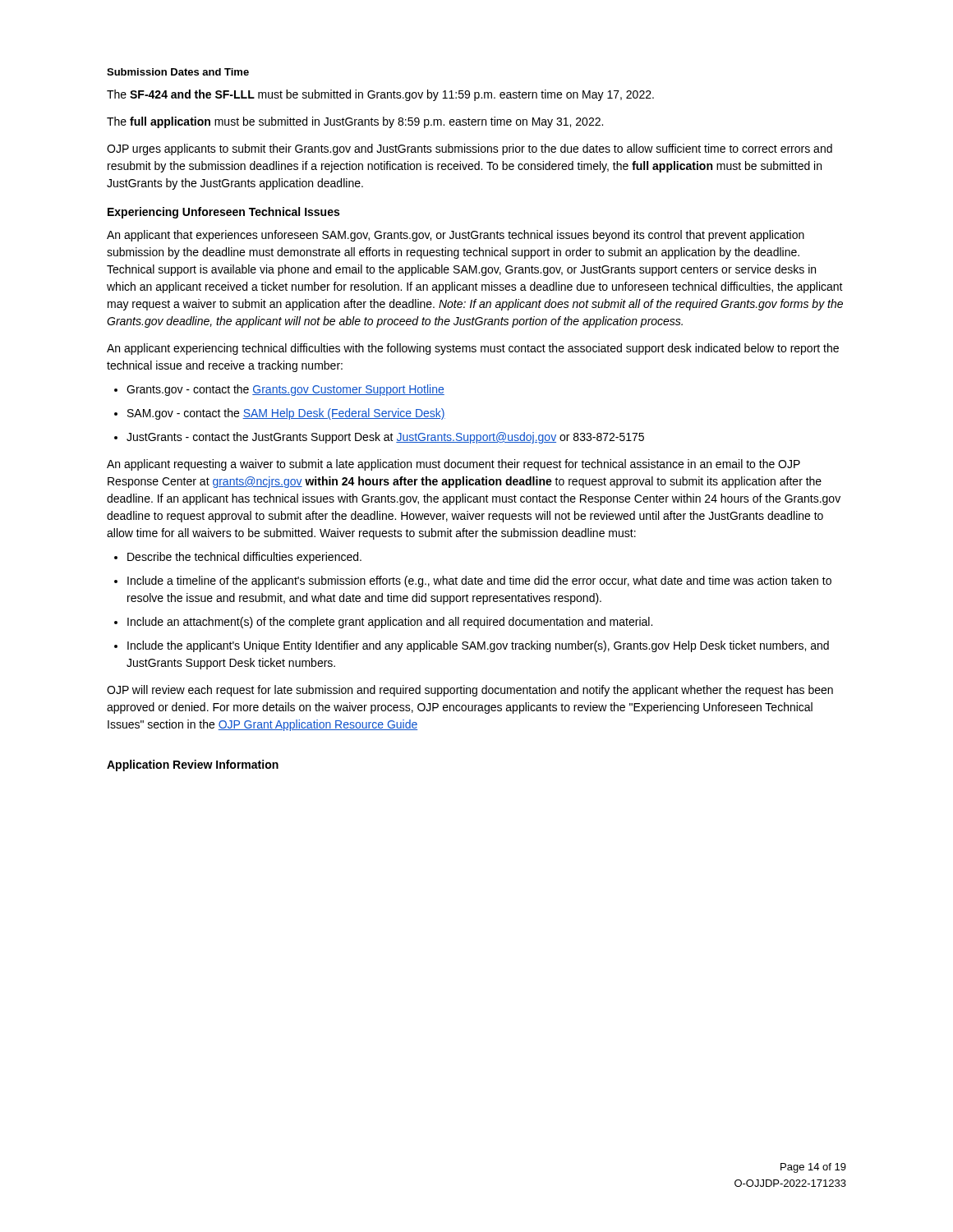The height and width of the screenshot is (1232, 953).
Task: Select the list item containing "Include an attachment(s) of the complete grant"
Action: (390, 622)
